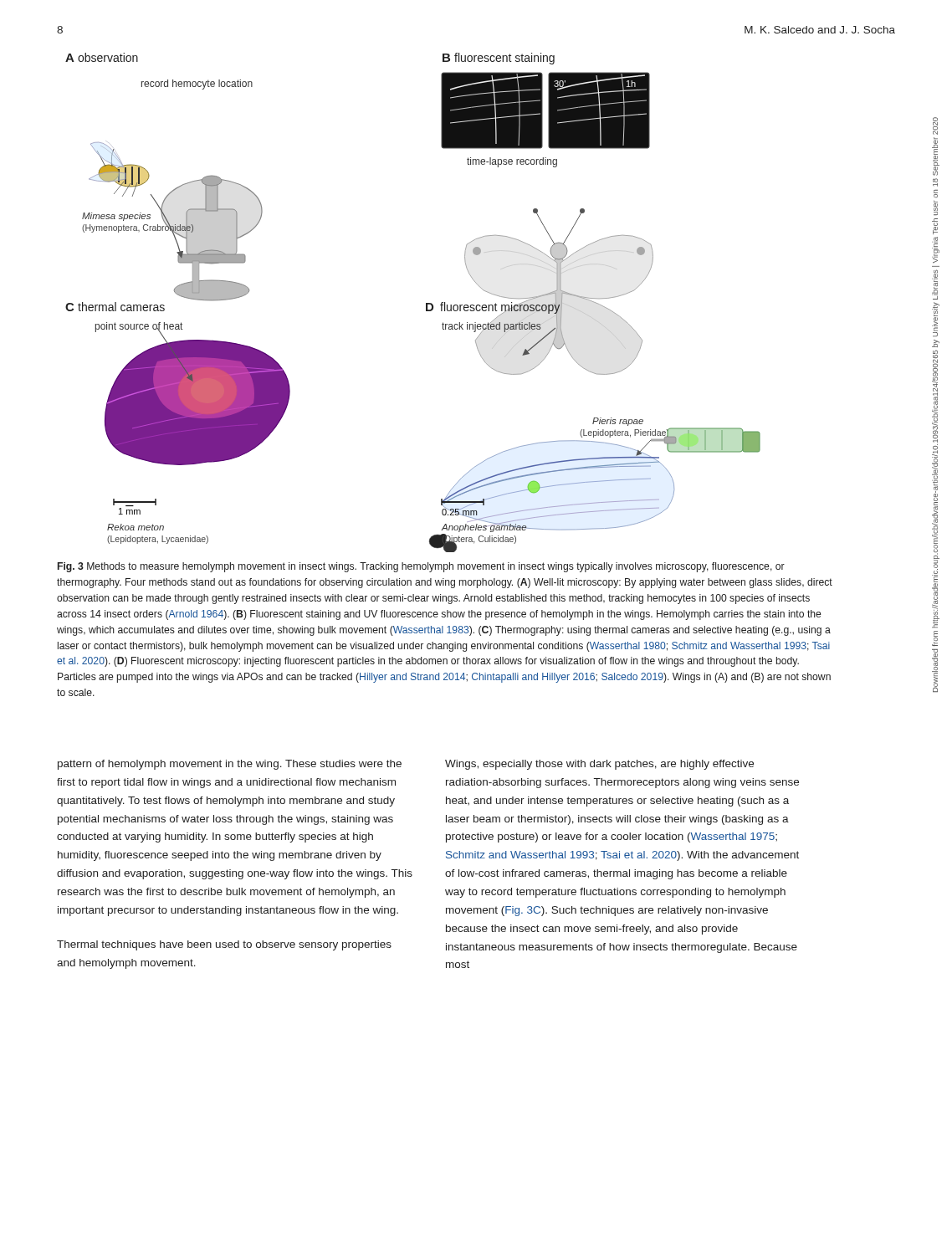Locate the text block starting "Wings, especially those with dark"
This screenshot has height=1255, width=952.
[622, 864]
